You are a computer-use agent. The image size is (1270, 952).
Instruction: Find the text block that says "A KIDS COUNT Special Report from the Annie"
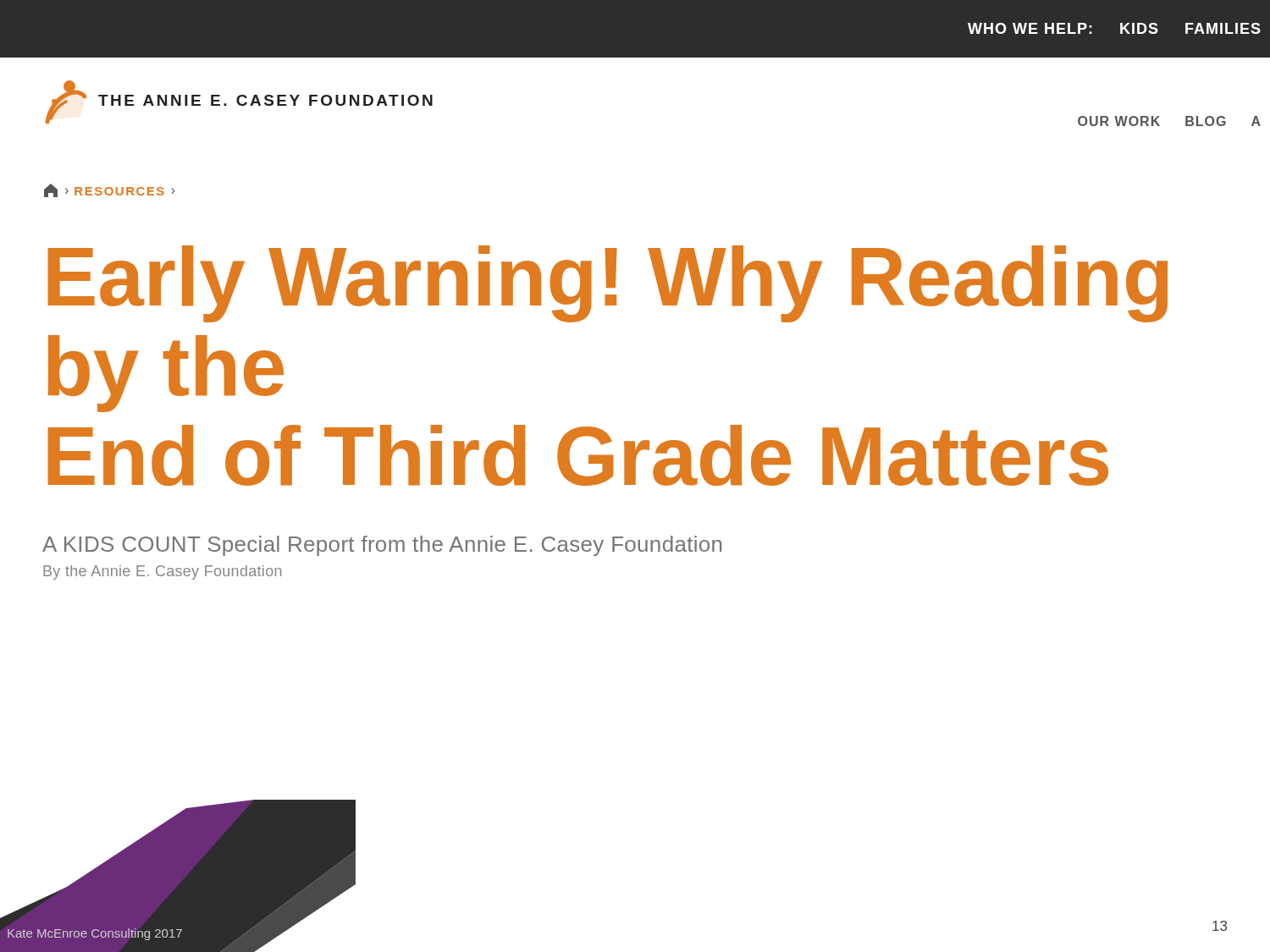pyautogui.click(x=383, y=556)
